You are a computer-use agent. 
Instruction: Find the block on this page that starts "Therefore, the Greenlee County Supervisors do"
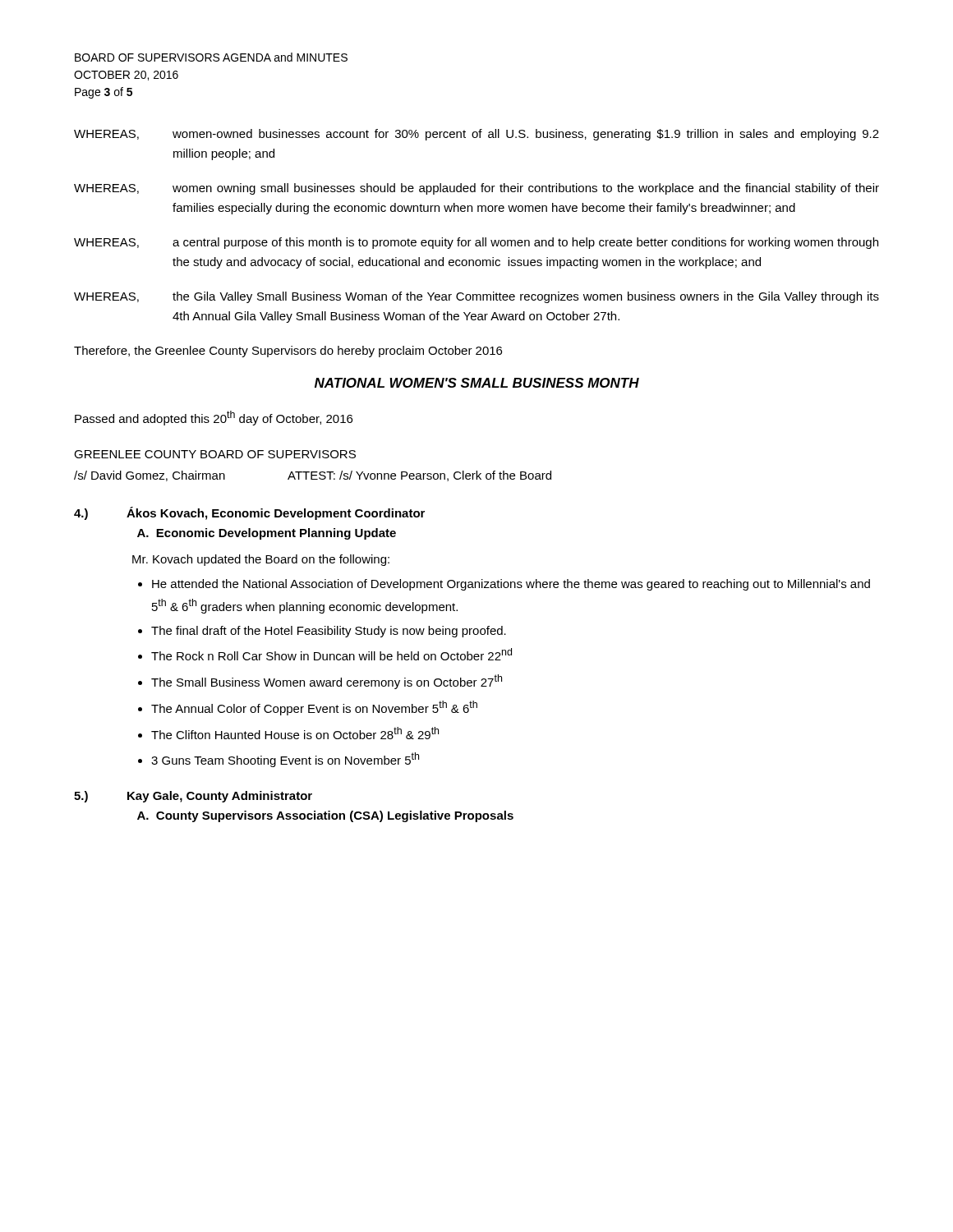[x=288, y=350]
